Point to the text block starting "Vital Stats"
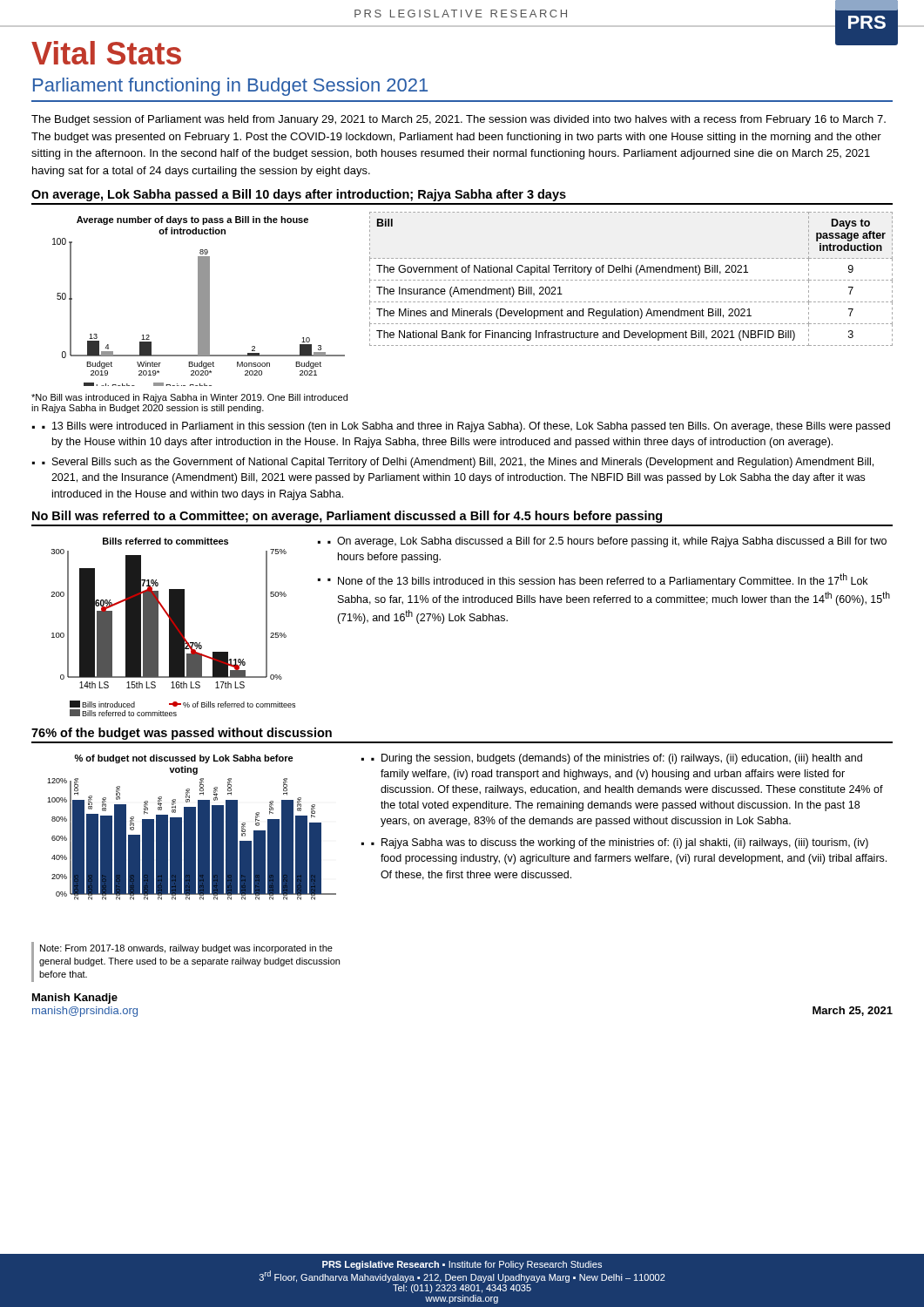The image size is (924, 1307). tap(107, 54)
